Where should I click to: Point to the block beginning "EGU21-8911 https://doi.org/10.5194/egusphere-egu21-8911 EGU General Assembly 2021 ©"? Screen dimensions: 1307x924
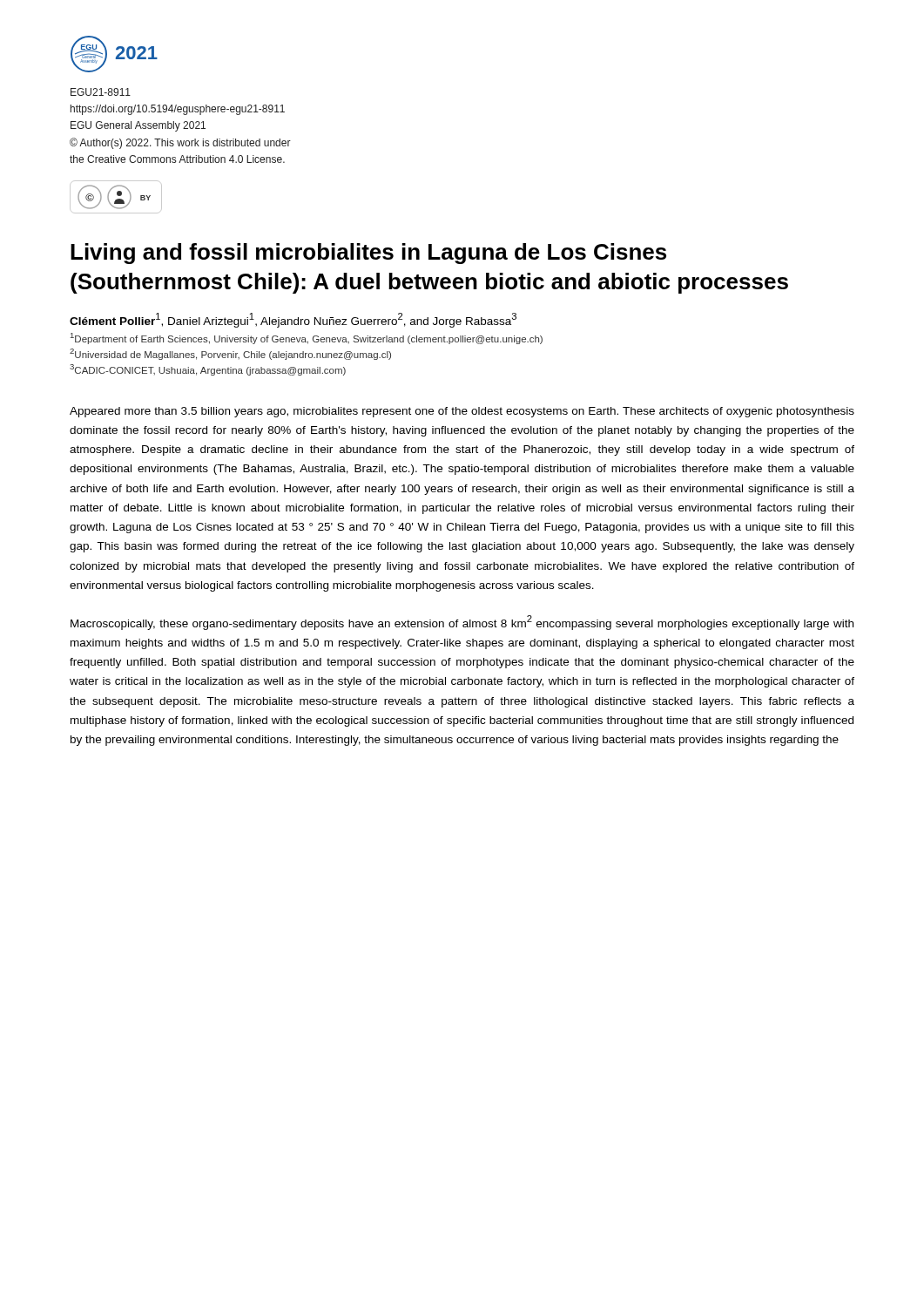pos(180,126)
